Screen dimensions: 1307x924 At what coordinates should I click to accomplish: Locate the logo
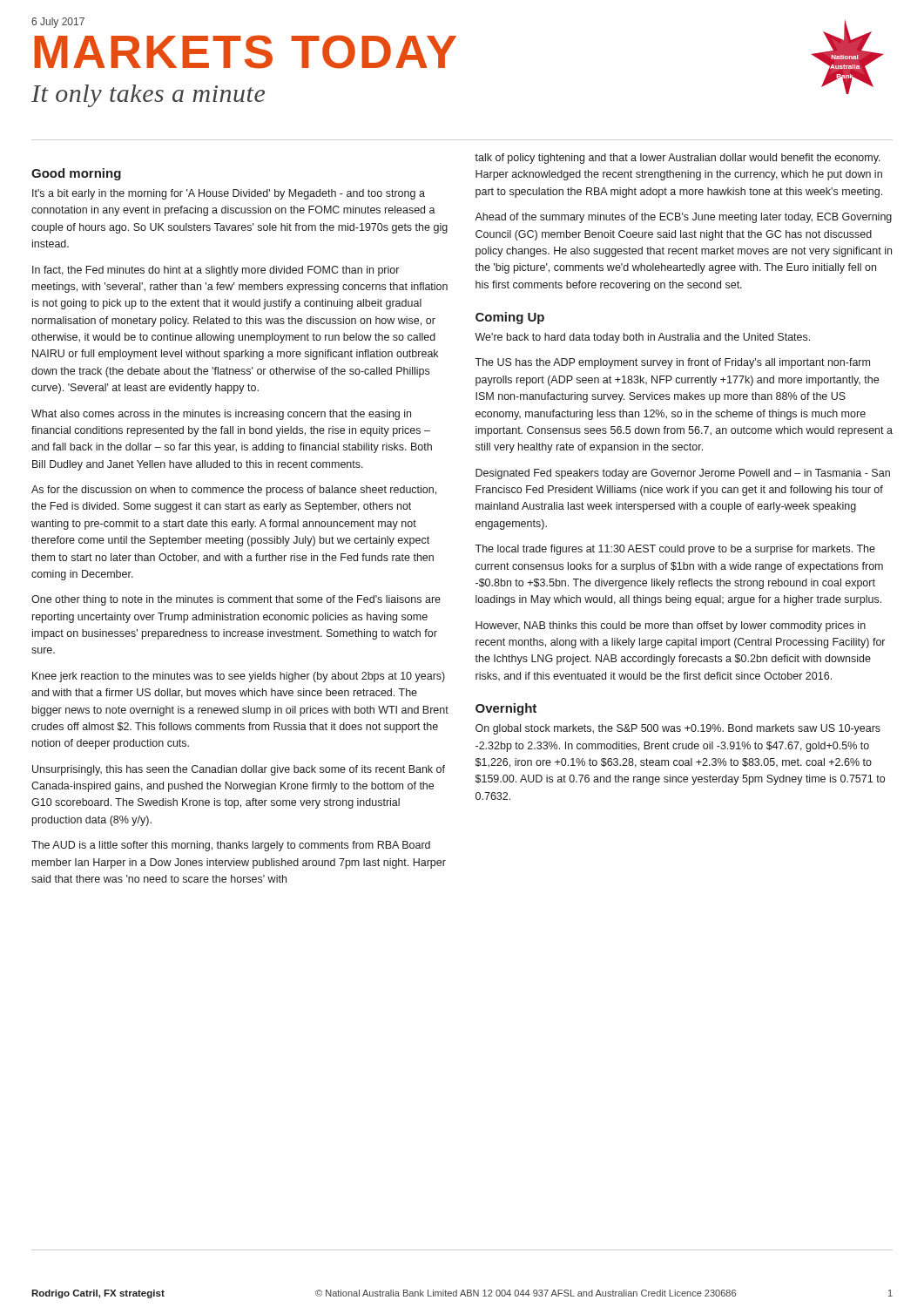pos(845,55)
